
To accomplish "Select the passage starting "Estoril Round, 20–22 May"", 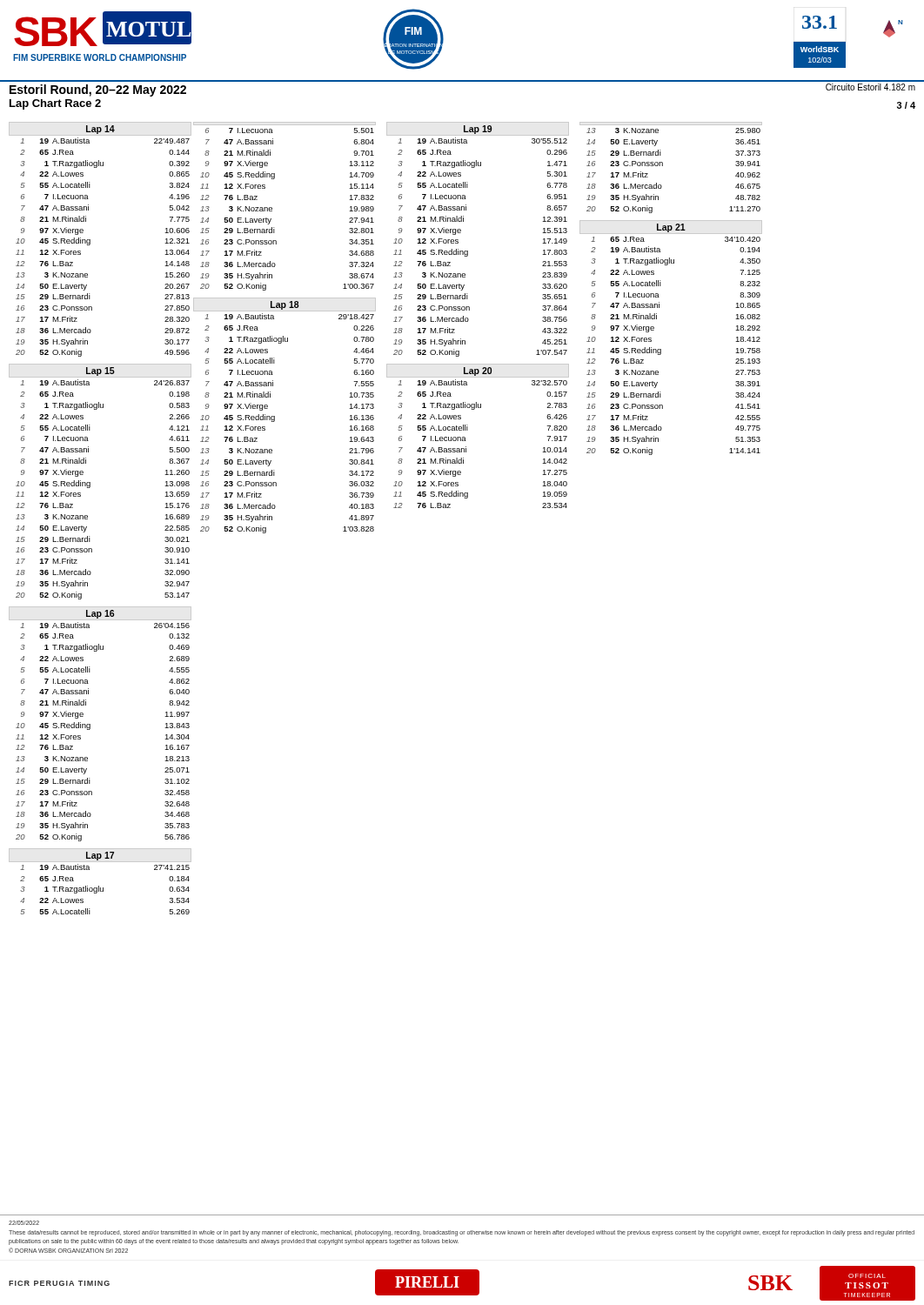I will (x=98, y=96).
